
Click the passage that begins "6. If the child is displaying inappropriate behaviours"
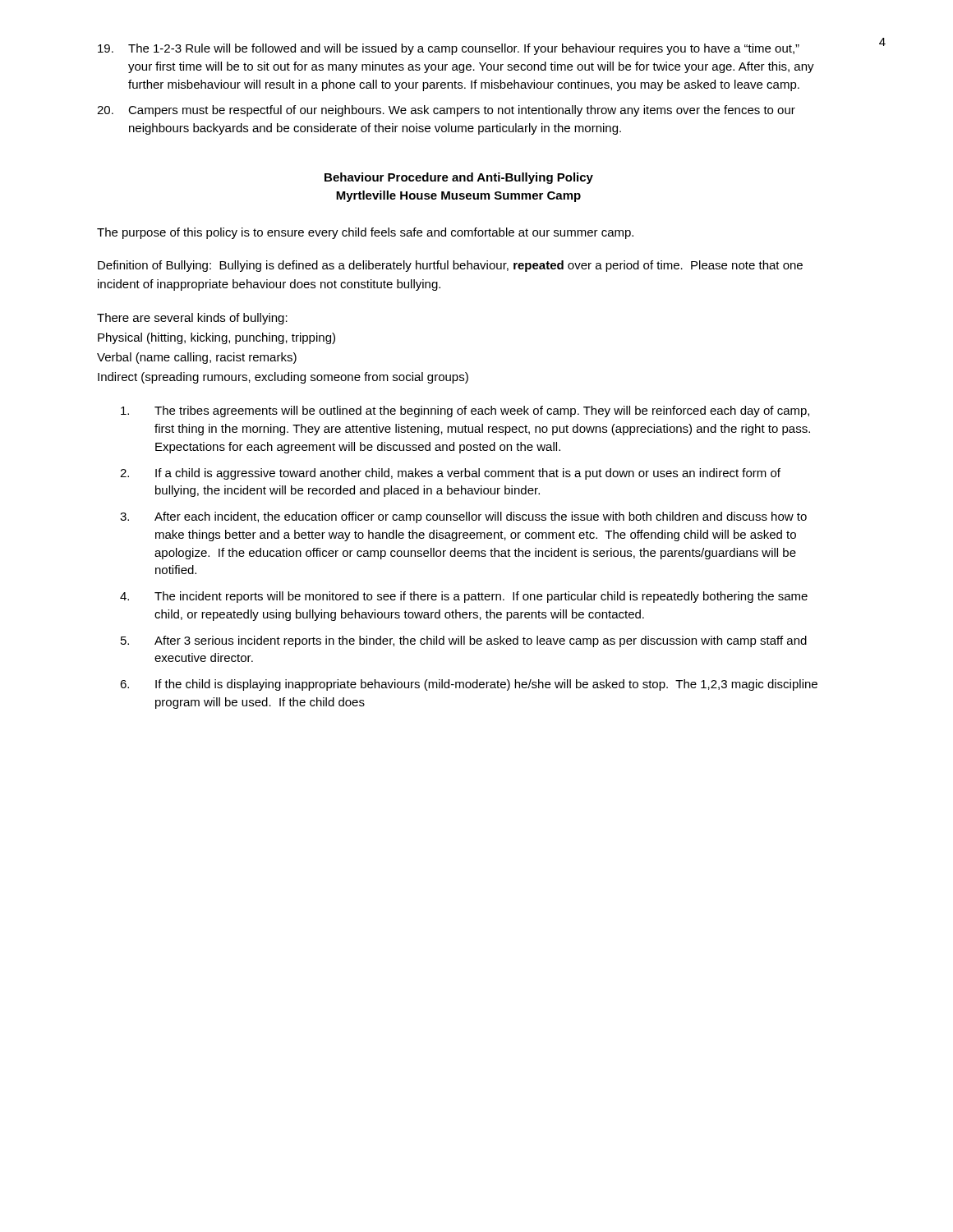458,693
